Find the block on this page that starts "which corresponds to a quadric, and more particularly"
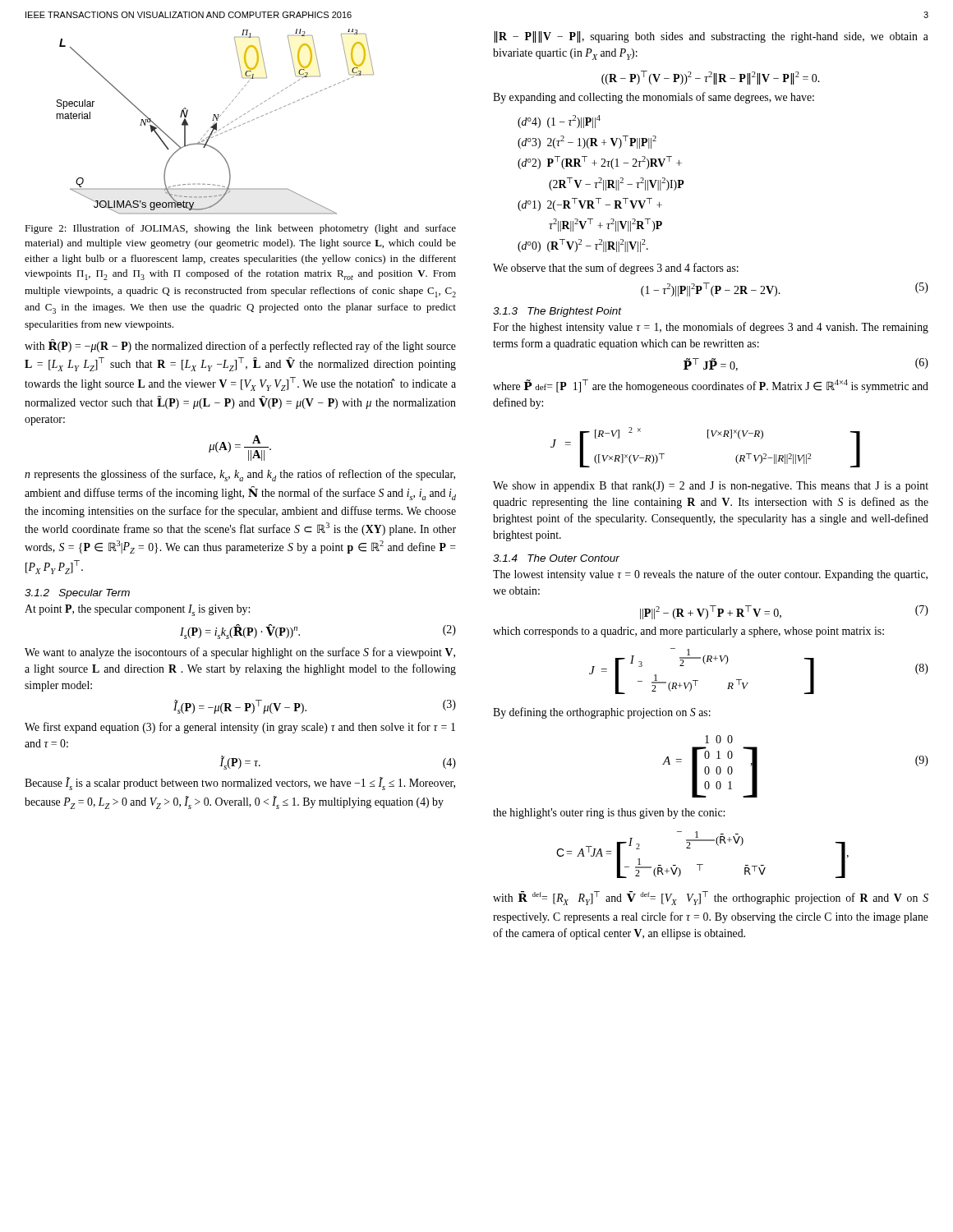Image resolution: width=953 pixels, height=1232 pixels. (689, 631)
